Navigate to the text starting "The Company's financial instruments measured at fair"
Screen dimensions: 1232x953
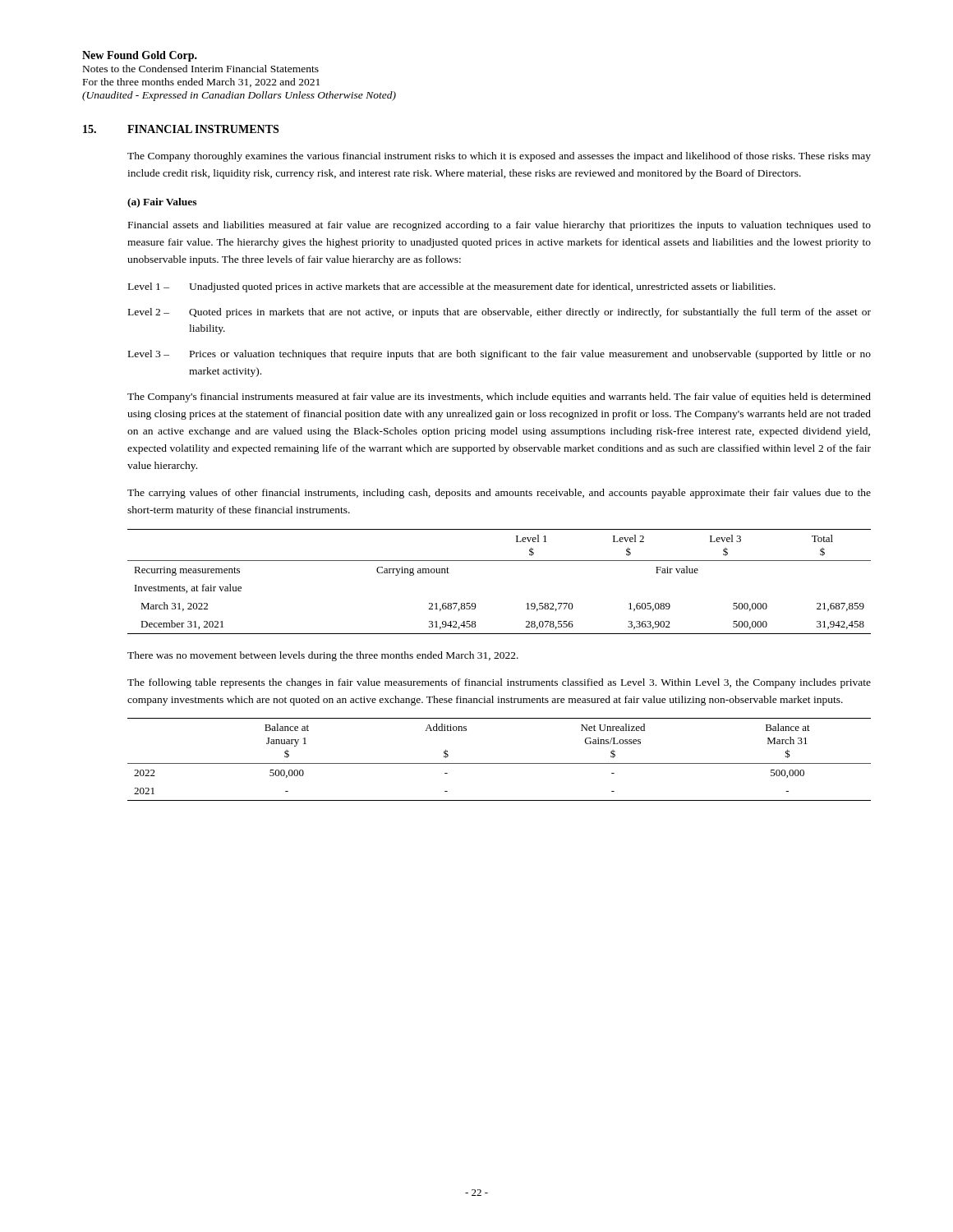(499, 431)
